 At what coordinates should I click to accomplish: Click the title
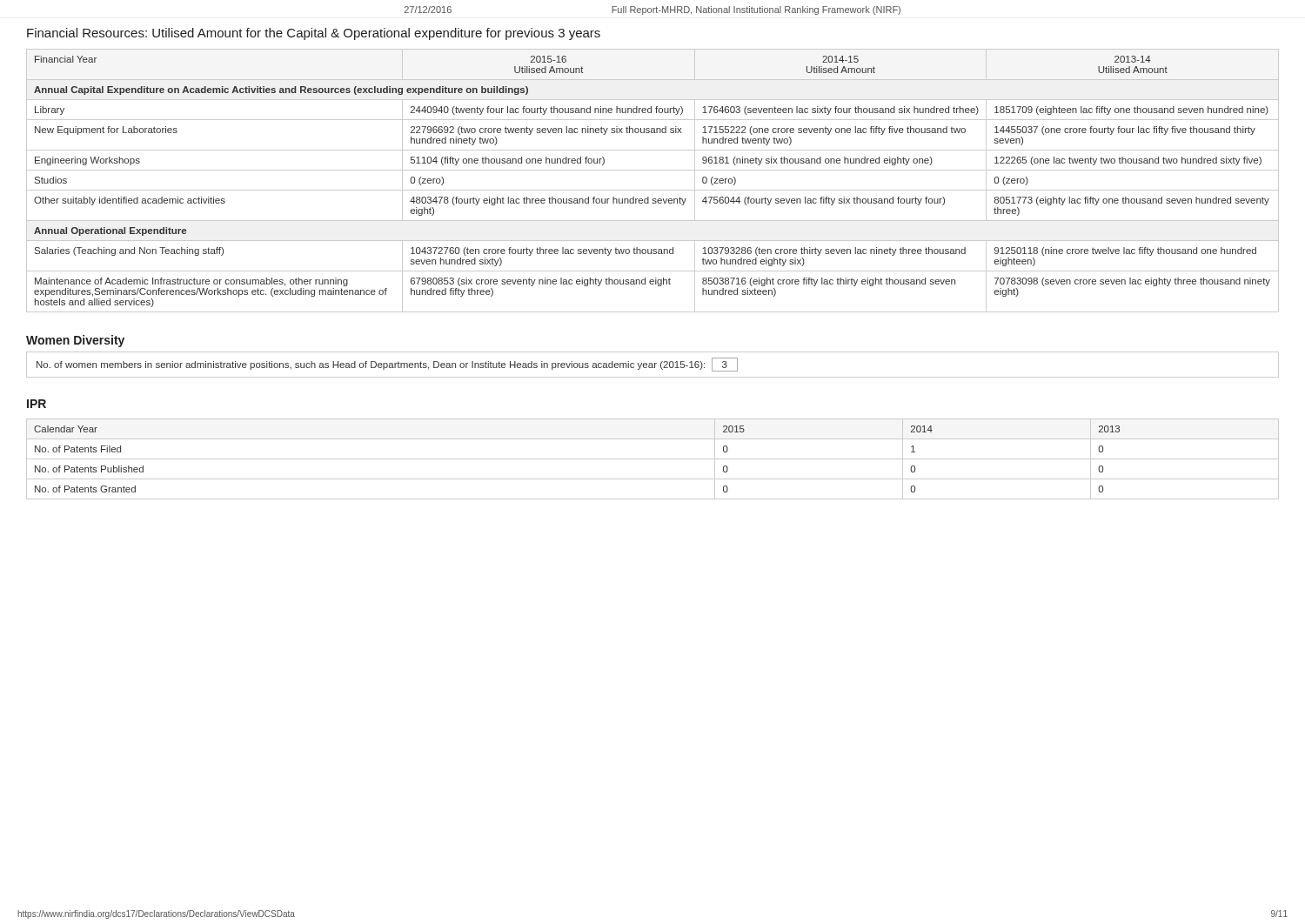point(313,33)
